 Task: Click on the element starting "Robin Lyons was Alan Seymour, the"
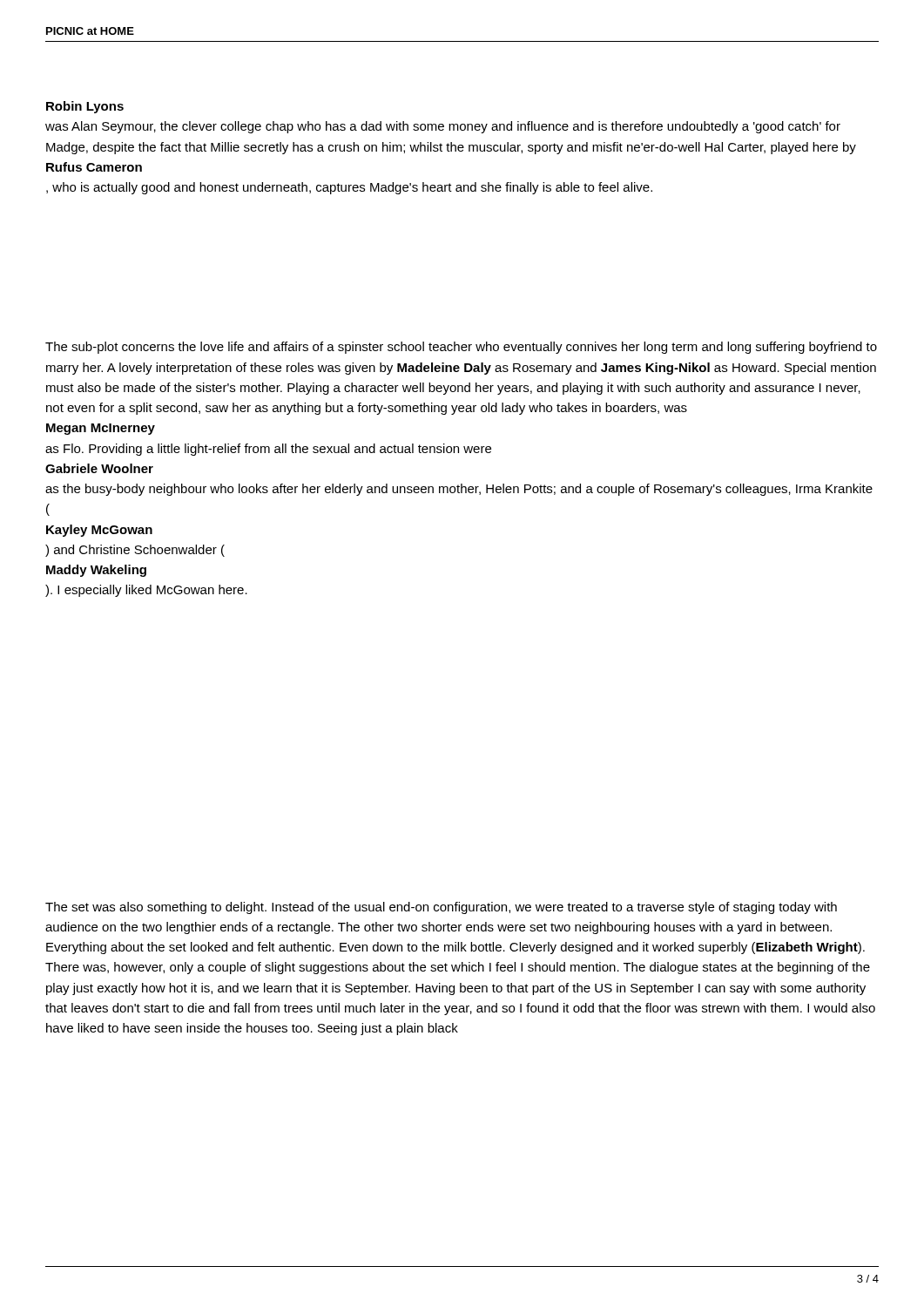tap(462, 146)
